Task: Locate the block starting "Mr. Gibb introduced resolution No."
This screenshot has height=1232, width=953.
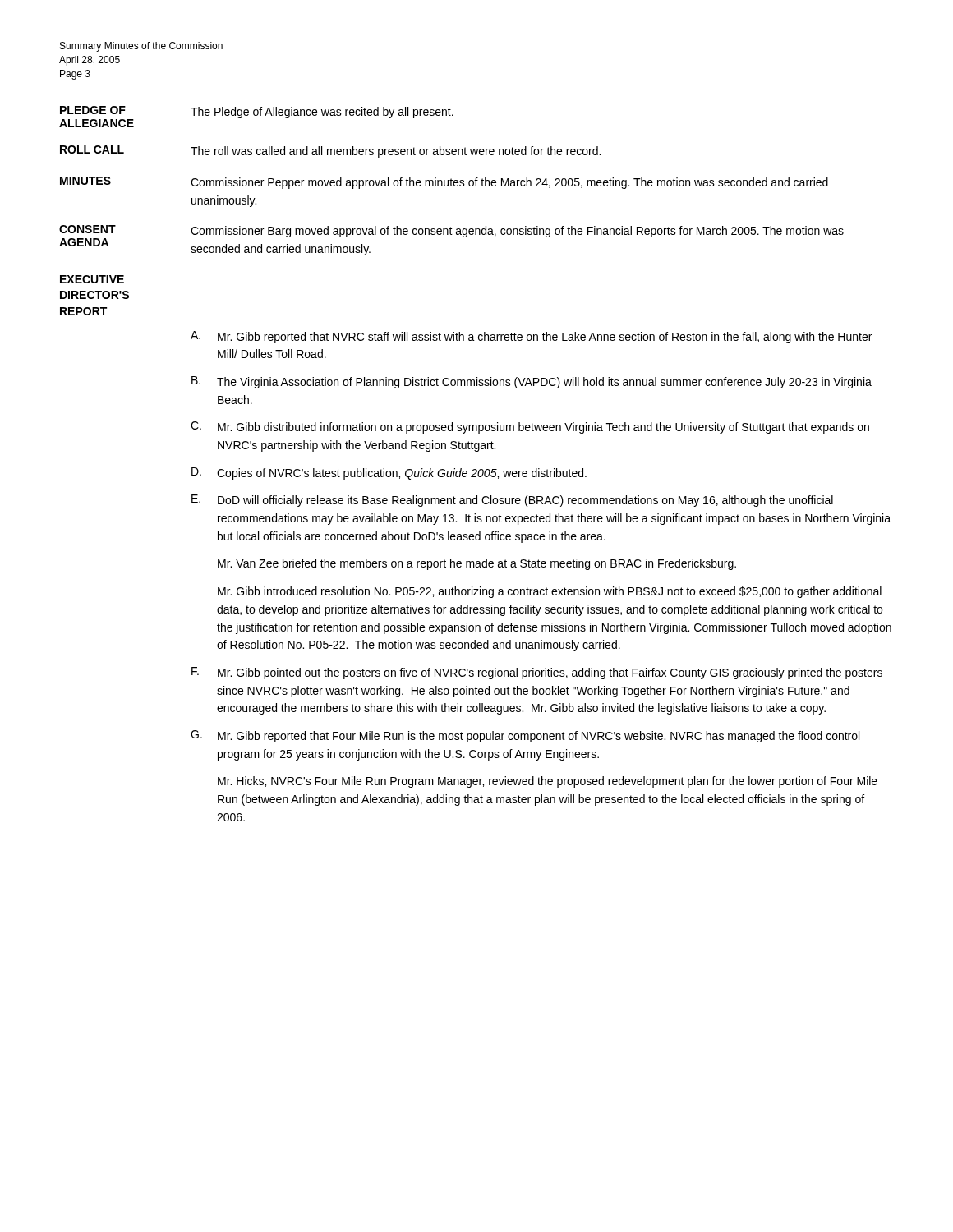Action: coord(554,618)
